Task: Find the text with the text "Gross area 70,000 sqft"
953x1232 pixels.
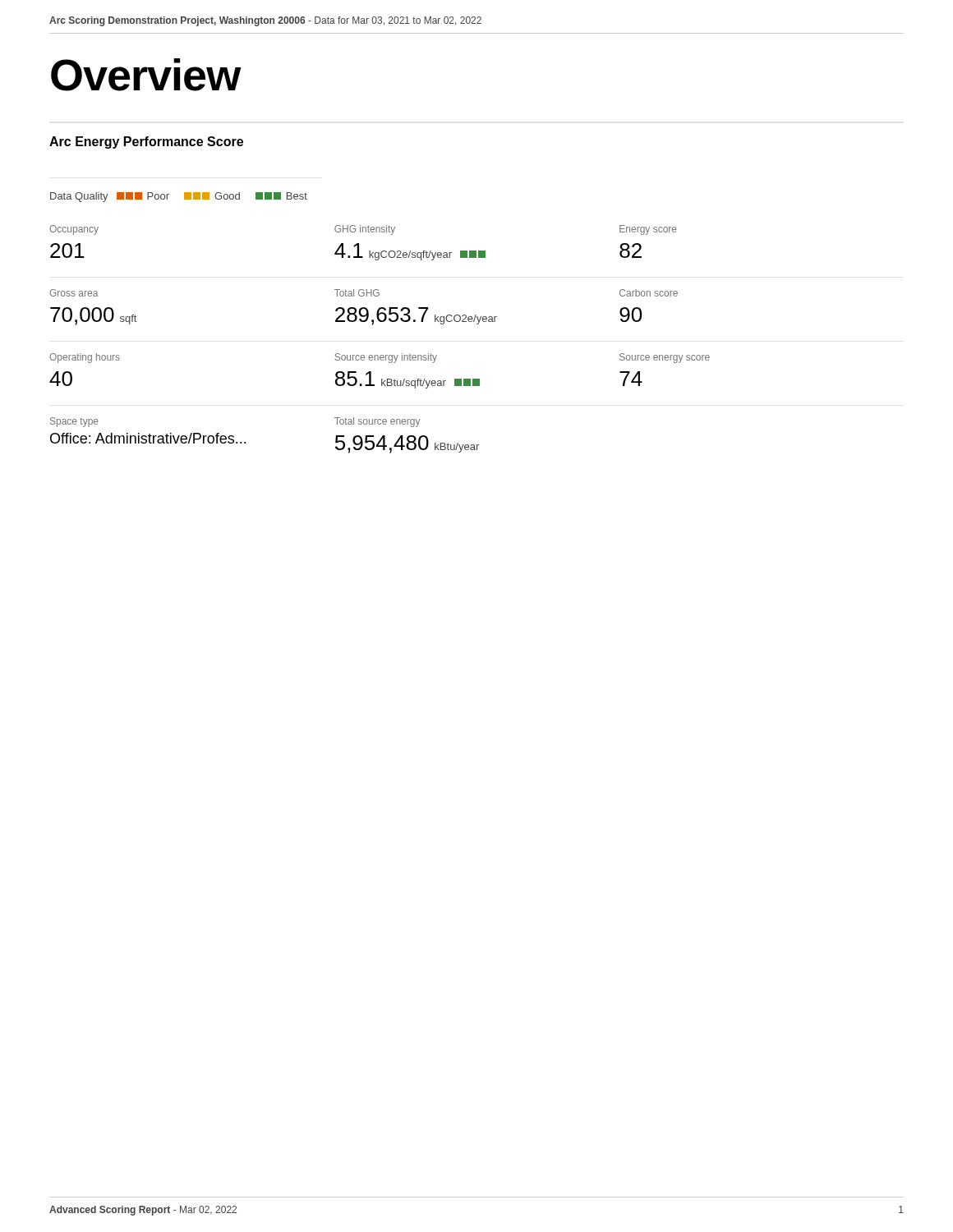Action: pyautogui.click(x=74, y=293)
